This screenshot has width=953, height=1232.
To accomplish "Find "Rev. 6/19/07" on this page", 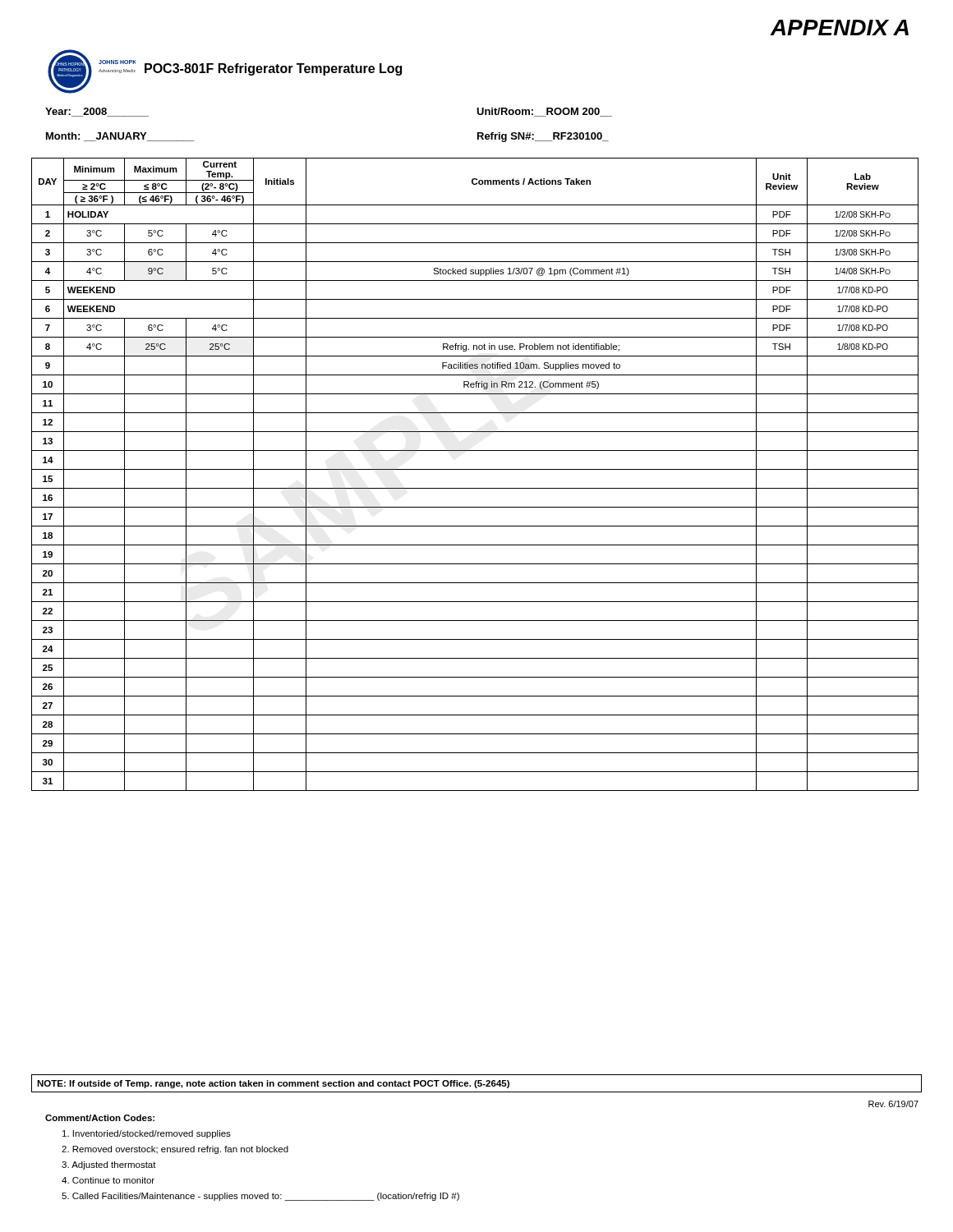I will 893,1104.
